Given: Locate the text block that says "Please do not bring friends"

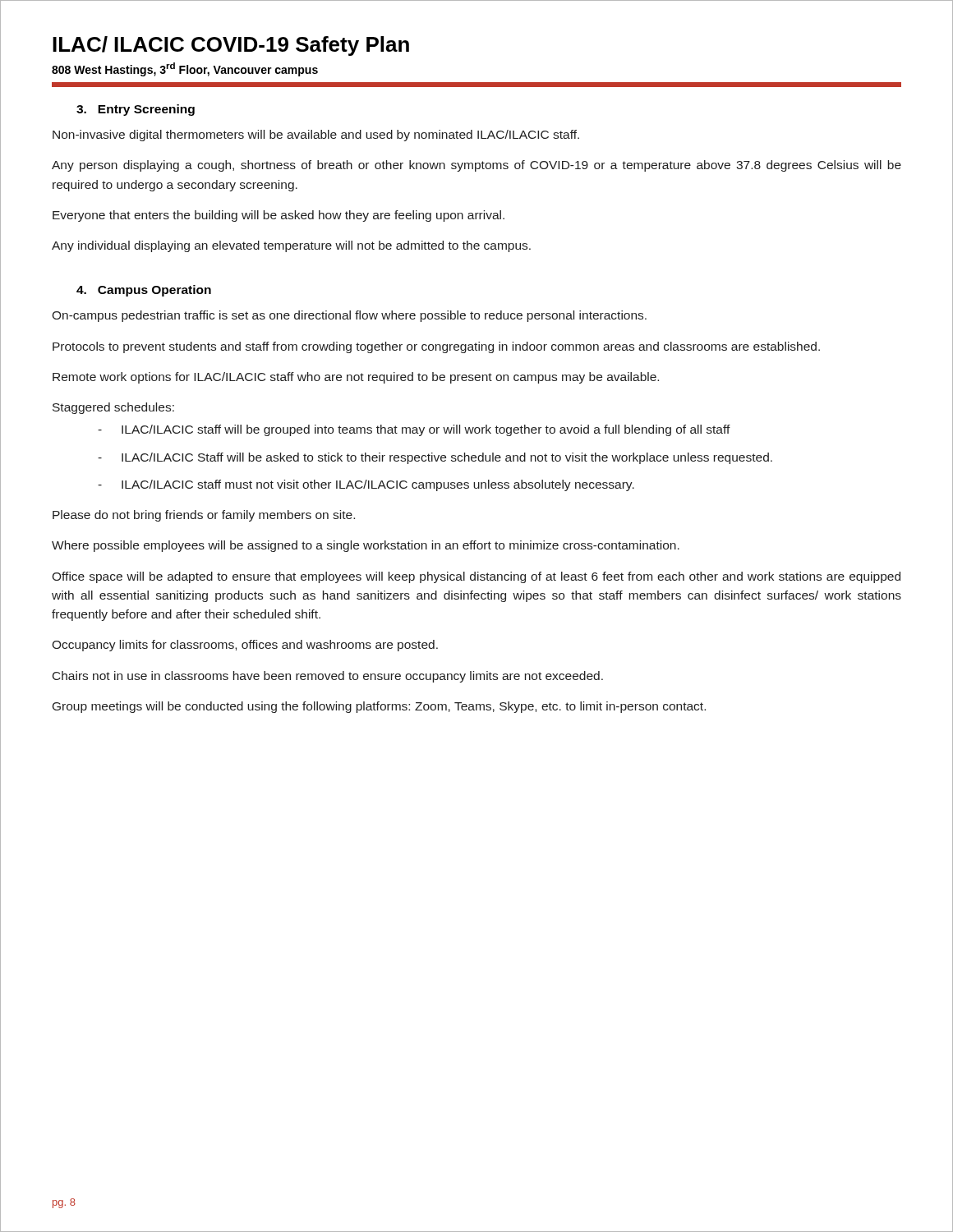Looking at the screenshot, I should [x=204, y=515].
